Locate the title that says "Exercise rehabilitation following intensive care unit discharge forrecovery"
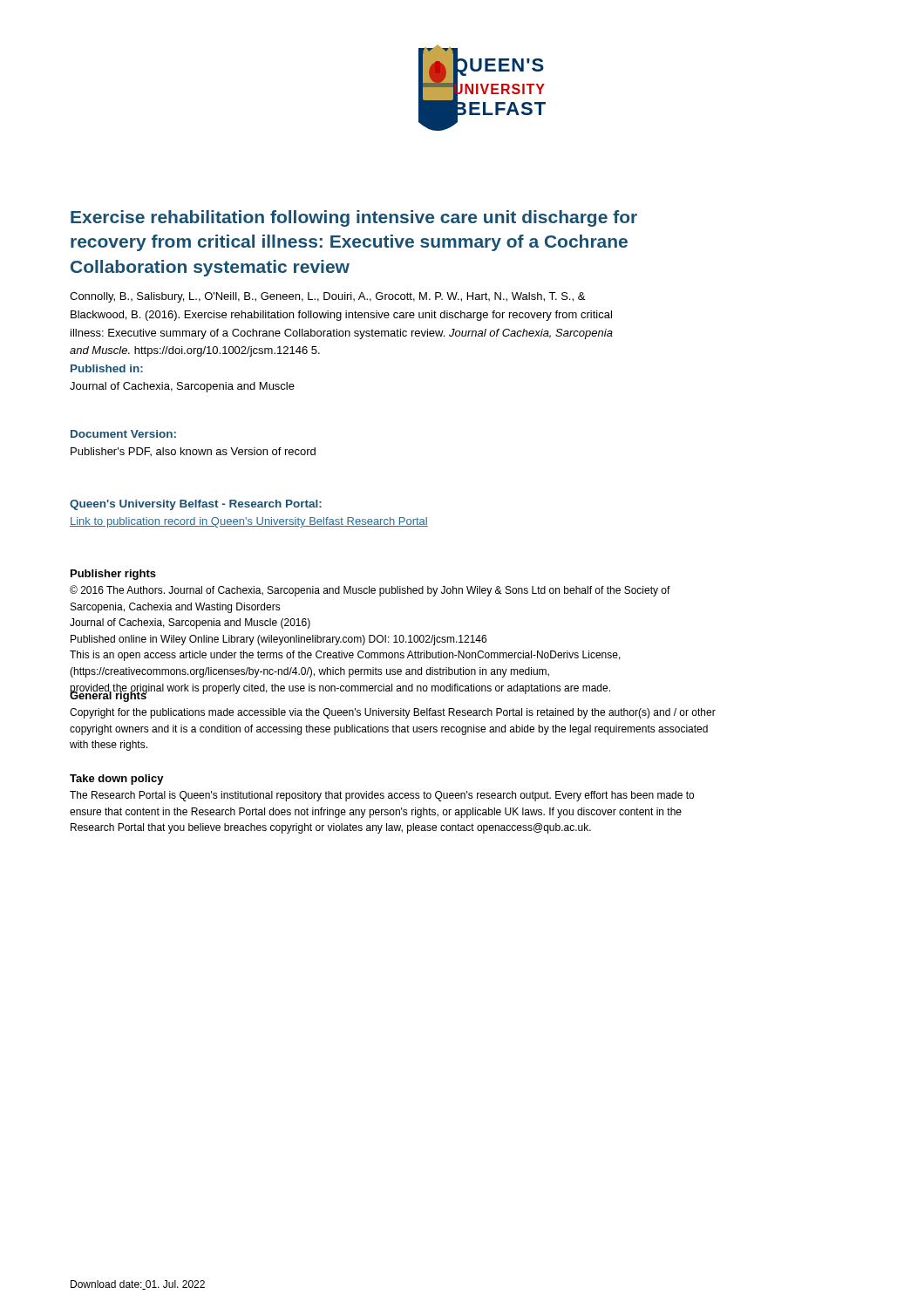Screen dimensions: 1308x924 pyautogui.click(x=462, y=242)
